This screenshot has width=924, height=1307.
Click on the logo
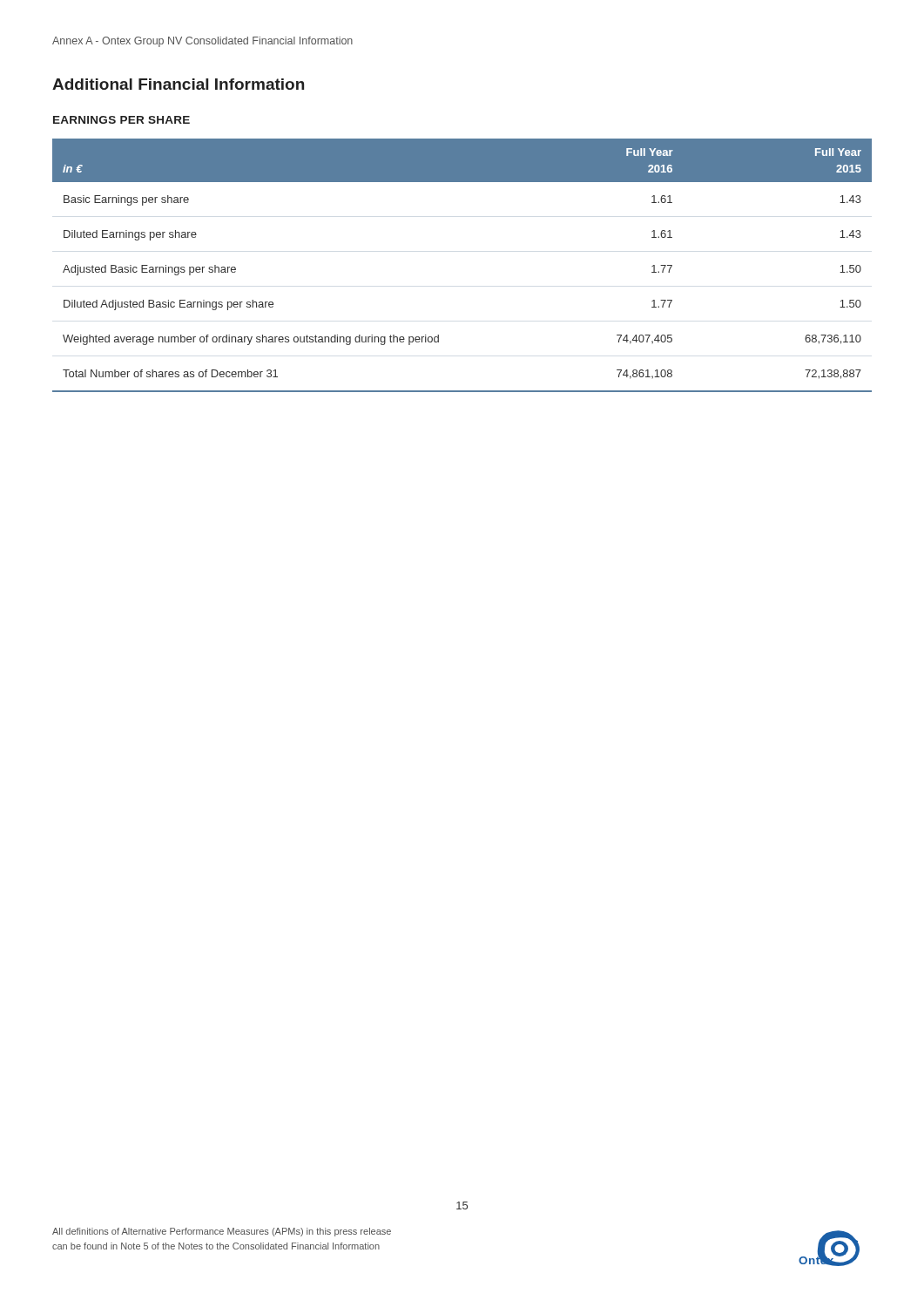[833, 1248]
